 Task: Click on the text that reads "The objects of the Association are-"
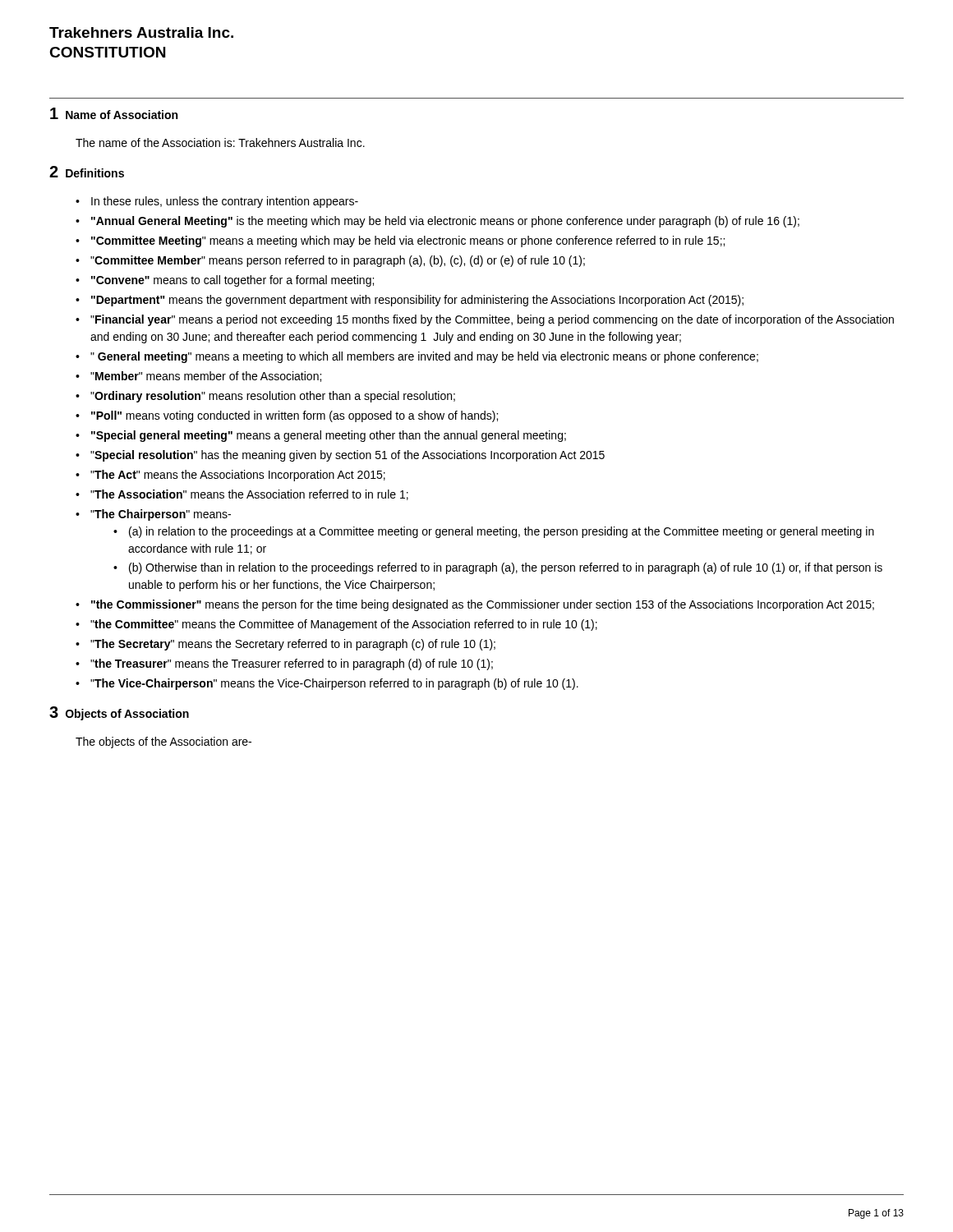click(164, 742)
